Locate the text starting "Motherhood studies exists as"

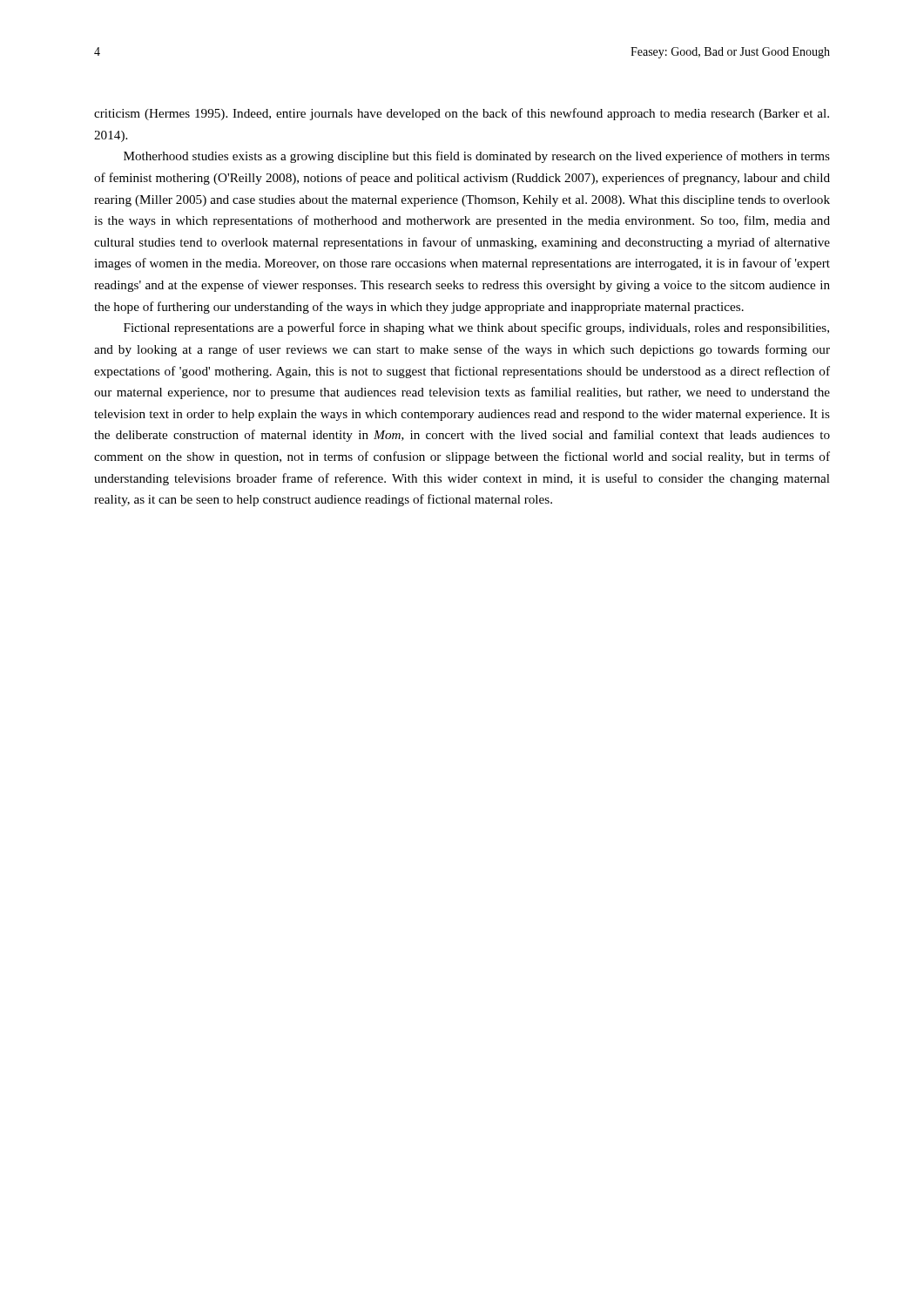pyautogui.click(x=462, y=231)
